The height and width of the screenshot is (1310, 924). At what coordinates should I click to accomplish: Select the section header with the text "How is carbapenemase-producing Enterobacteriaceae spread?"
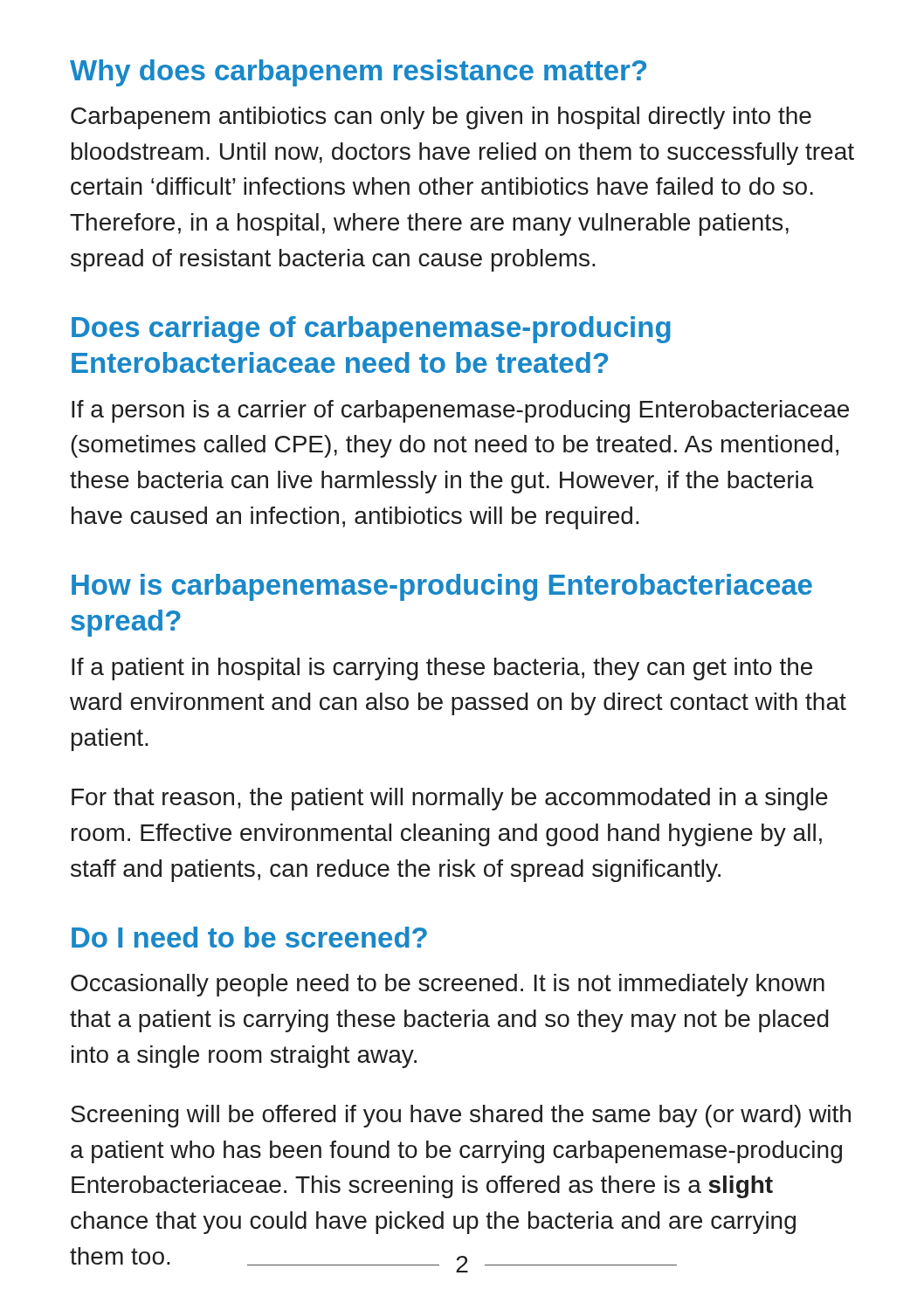tap(441, 603)
